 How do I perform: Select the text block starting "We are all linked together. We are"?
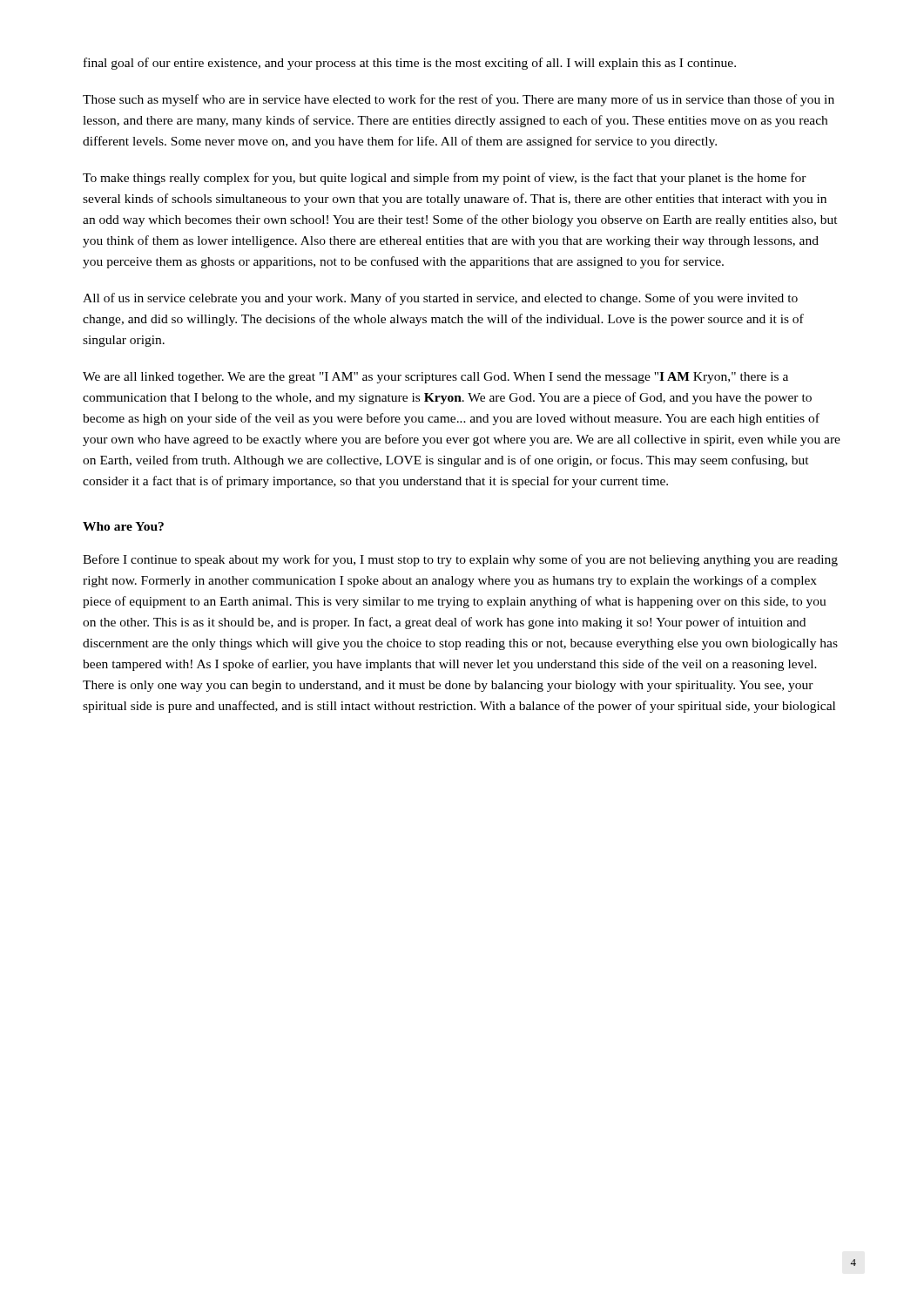coord(462,428)
